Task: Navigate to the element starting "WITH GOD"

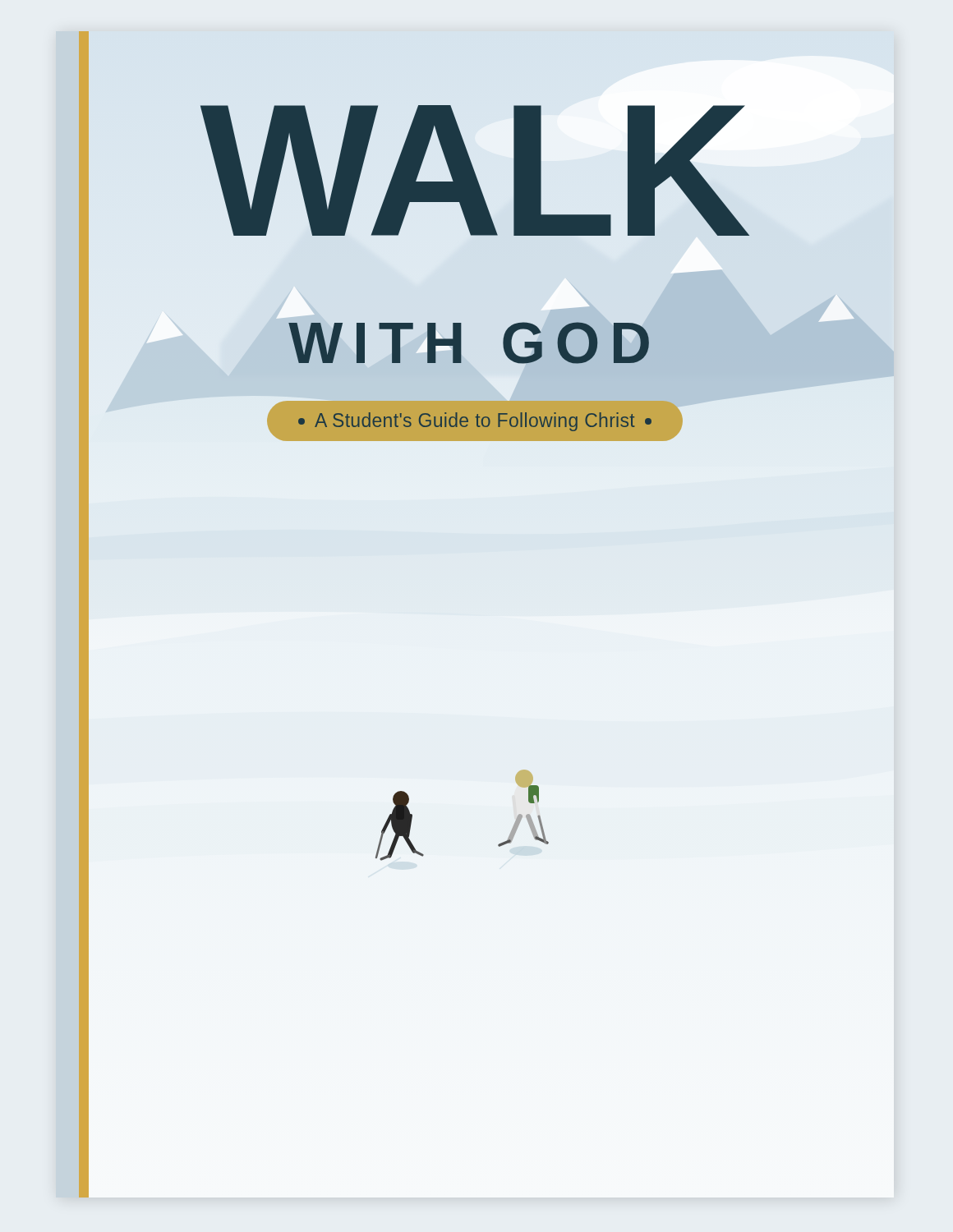Action: pyautogui.click(x=475, y=343)
